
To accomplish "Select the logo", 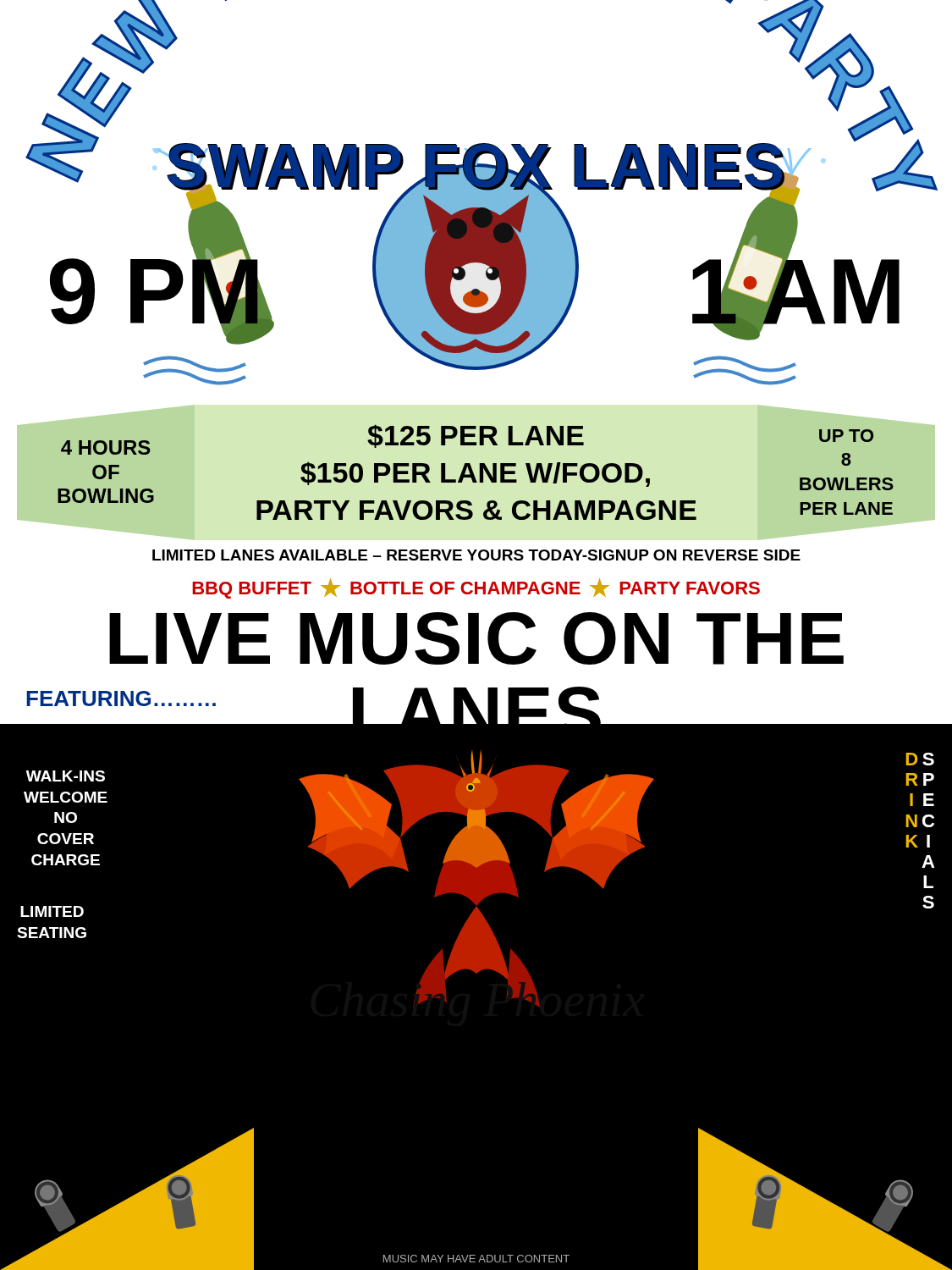I will pyautogui.click(x=476, y=889).
